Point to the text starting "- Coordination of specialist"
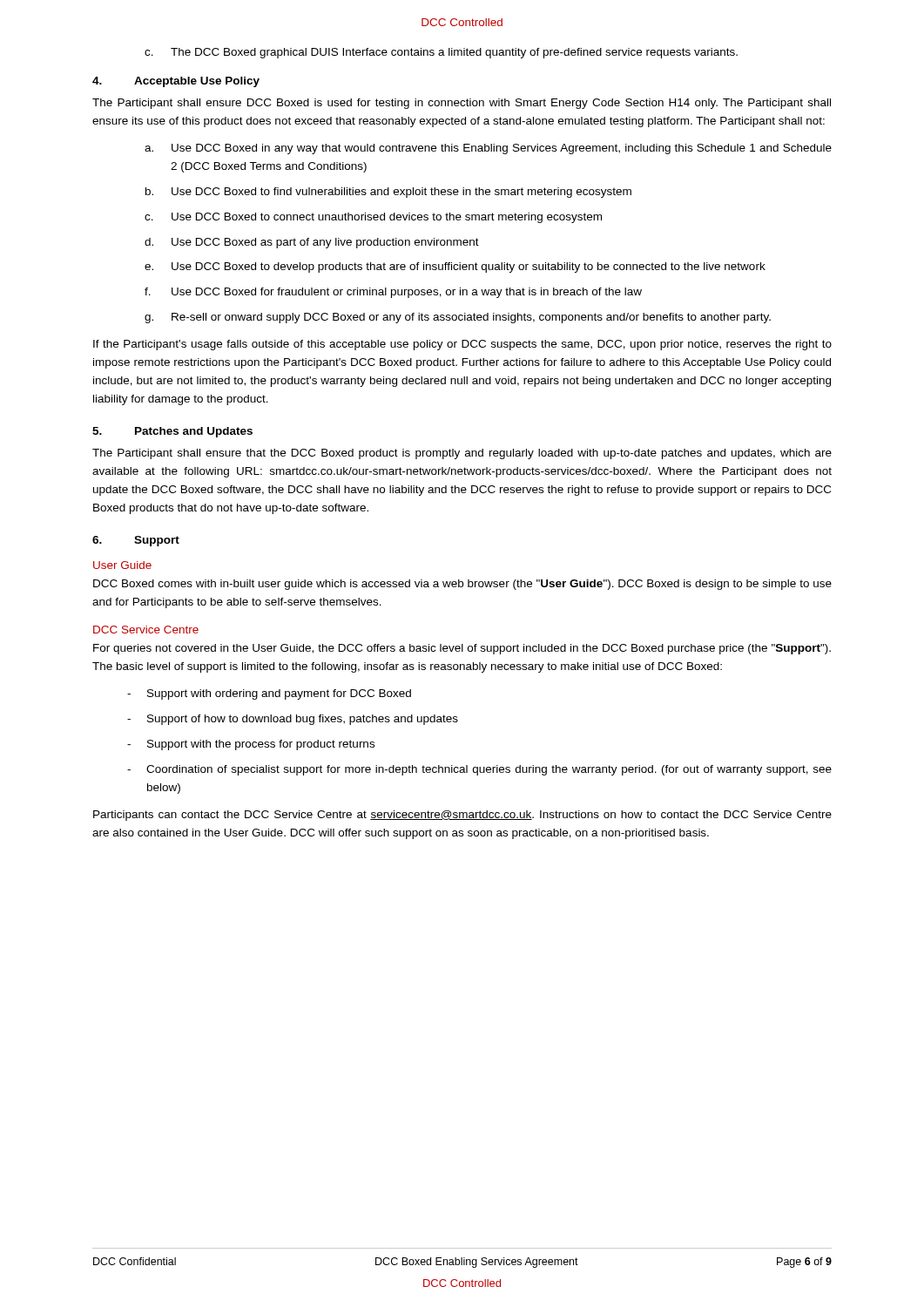 tap(479, 779)
